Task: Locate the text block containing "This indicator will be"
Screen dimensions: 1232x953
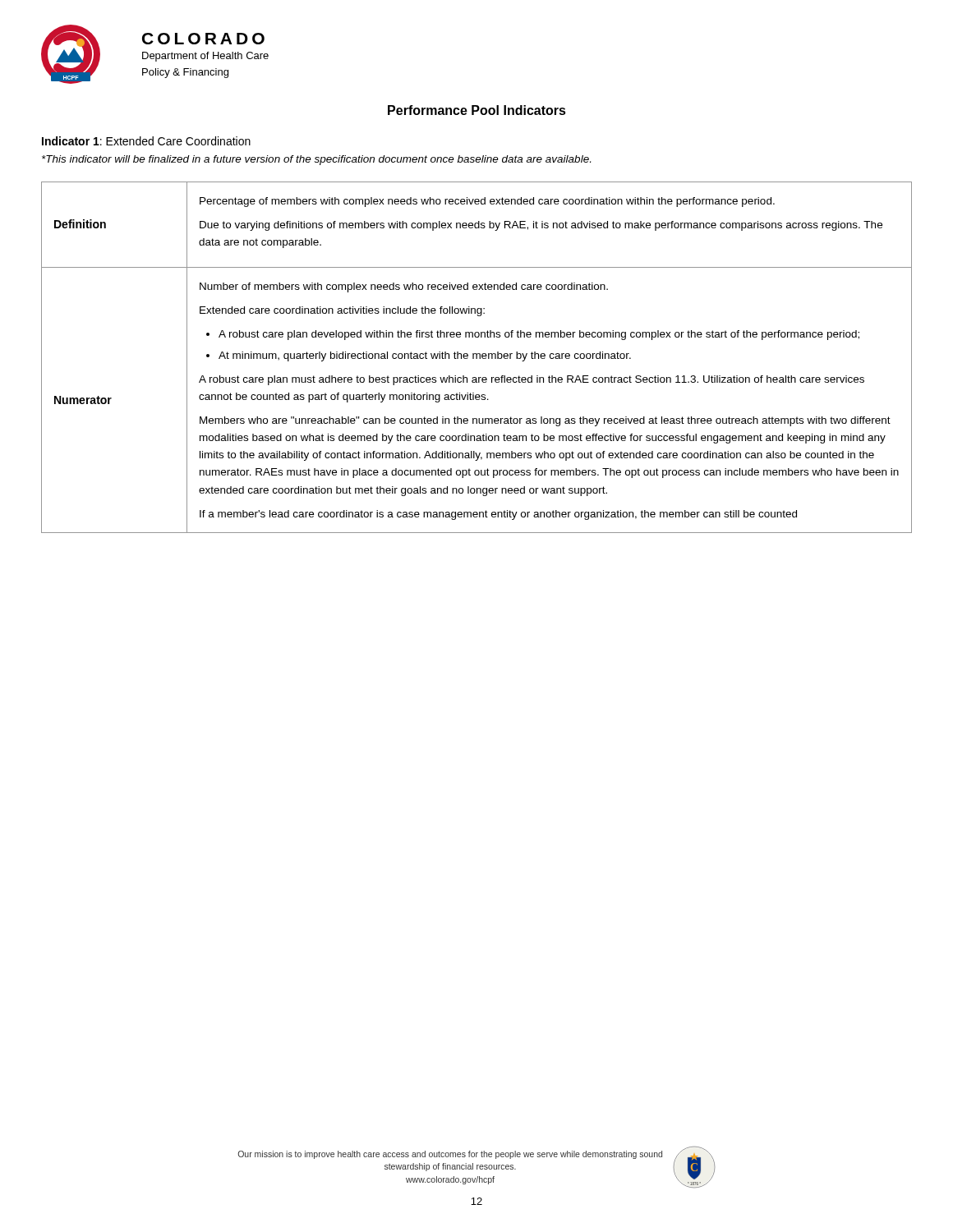Action: (317, 159)
